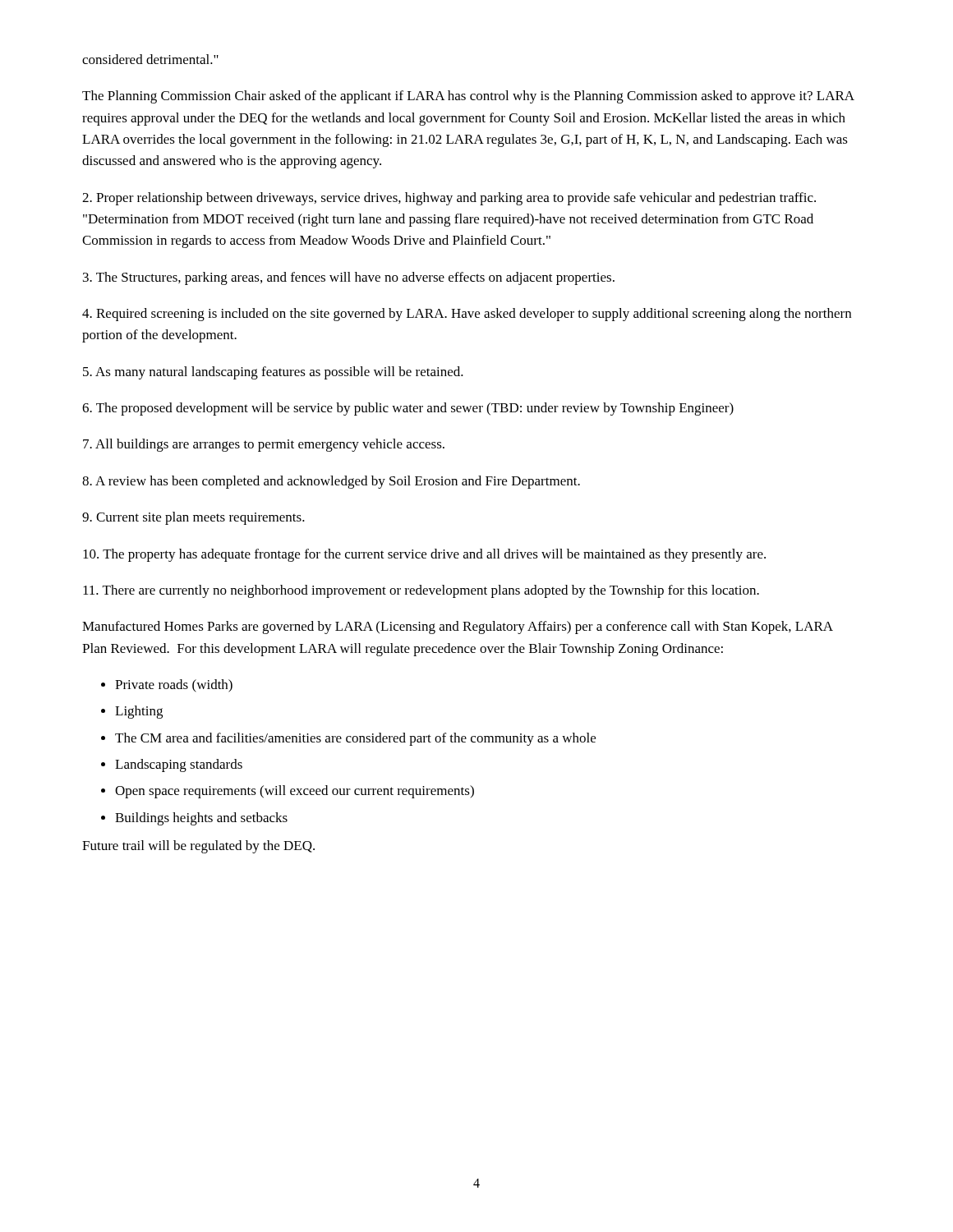The width and height of the screenshot is (953, 1232).
Task: Where does it say "considered detrimental.""?
Action: pyautogui.click(x=151, y=60)
